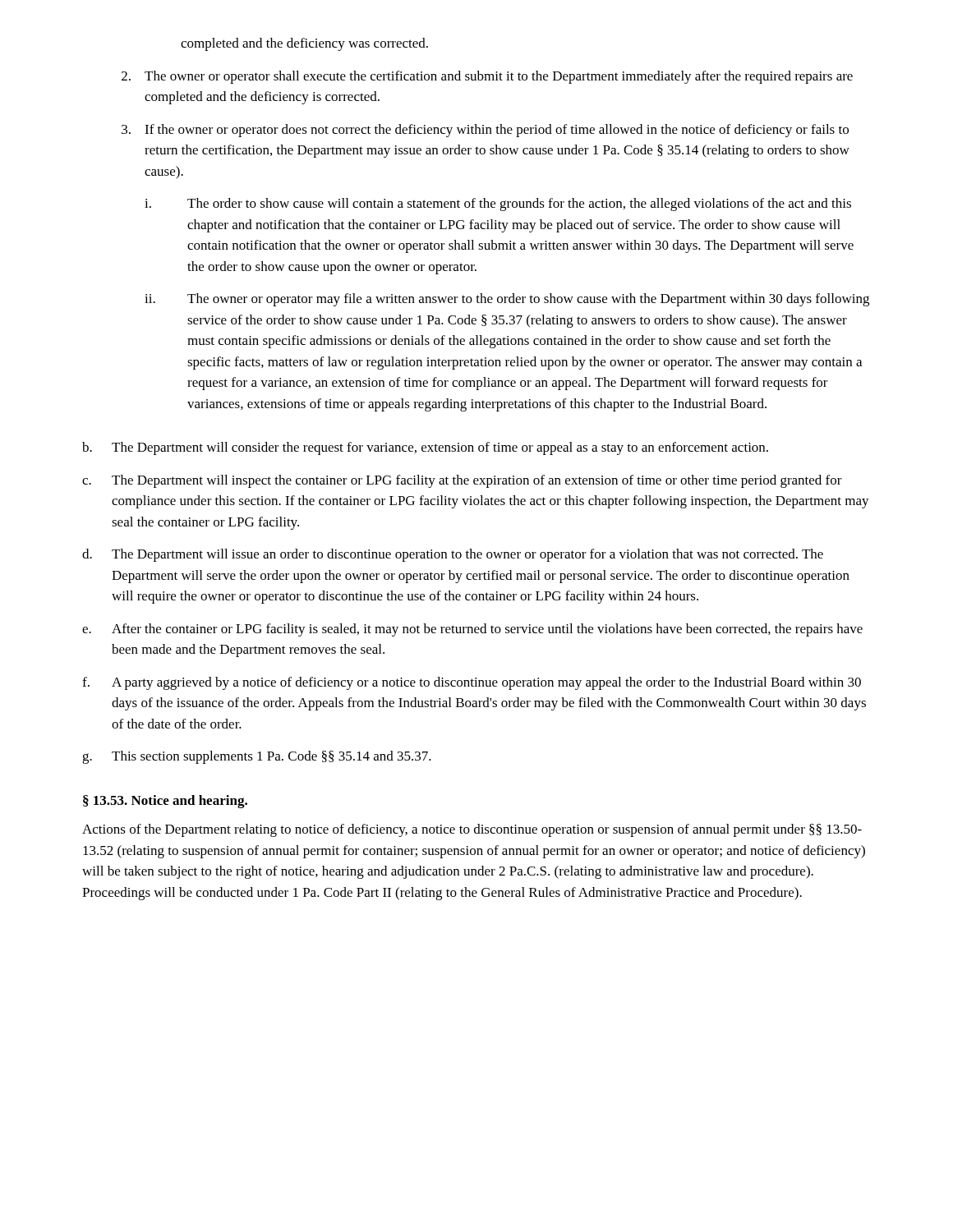Locate the passage starting "f. A party aggrieved by a notice of"

(476, 703)
